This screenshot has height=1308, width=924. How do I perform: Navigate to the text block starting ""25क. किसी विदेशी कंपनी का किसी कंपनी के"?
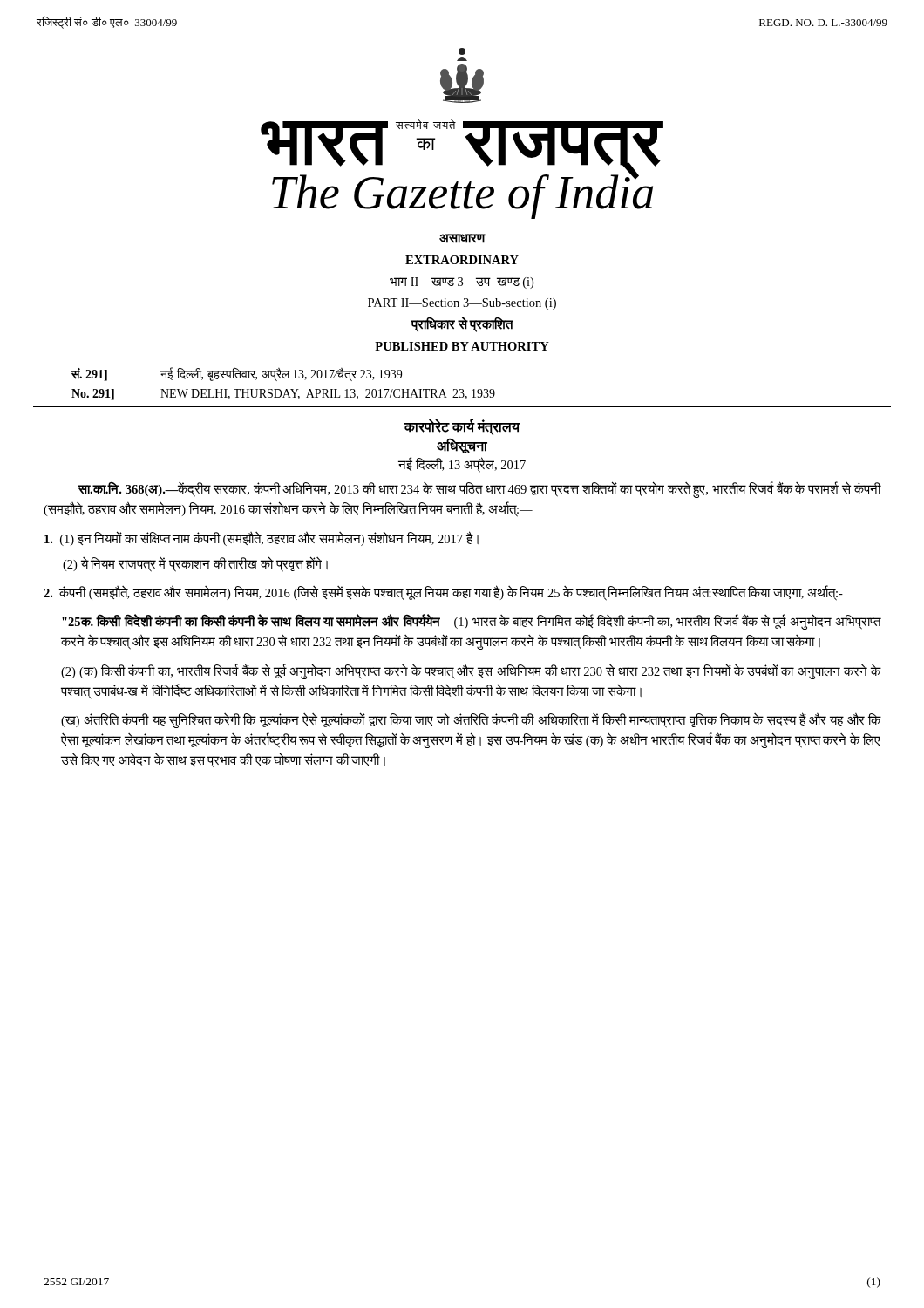click(x=471, y=692)
